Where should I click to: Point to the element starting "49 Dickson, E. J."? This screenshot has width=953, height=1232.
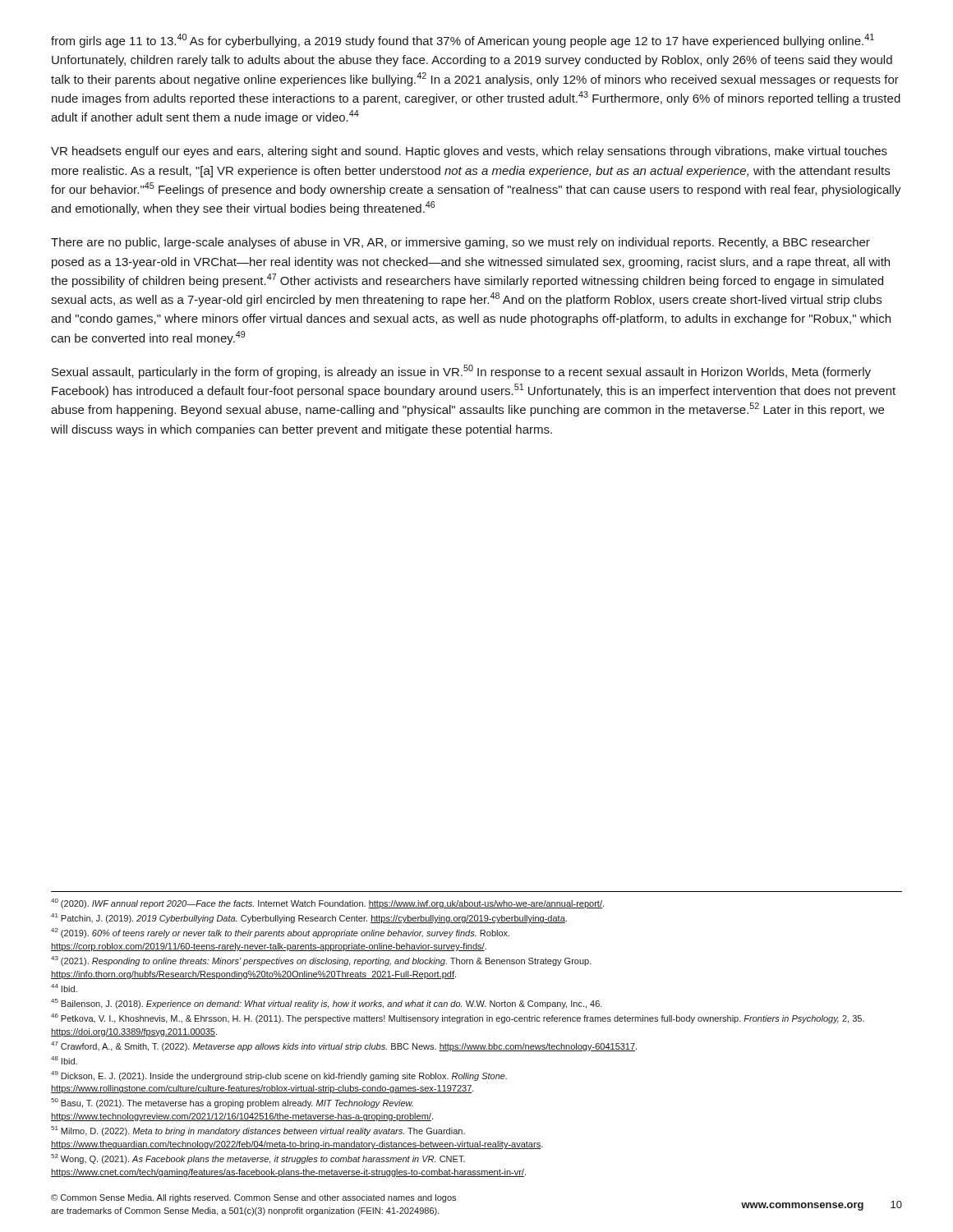[279, 1082]
